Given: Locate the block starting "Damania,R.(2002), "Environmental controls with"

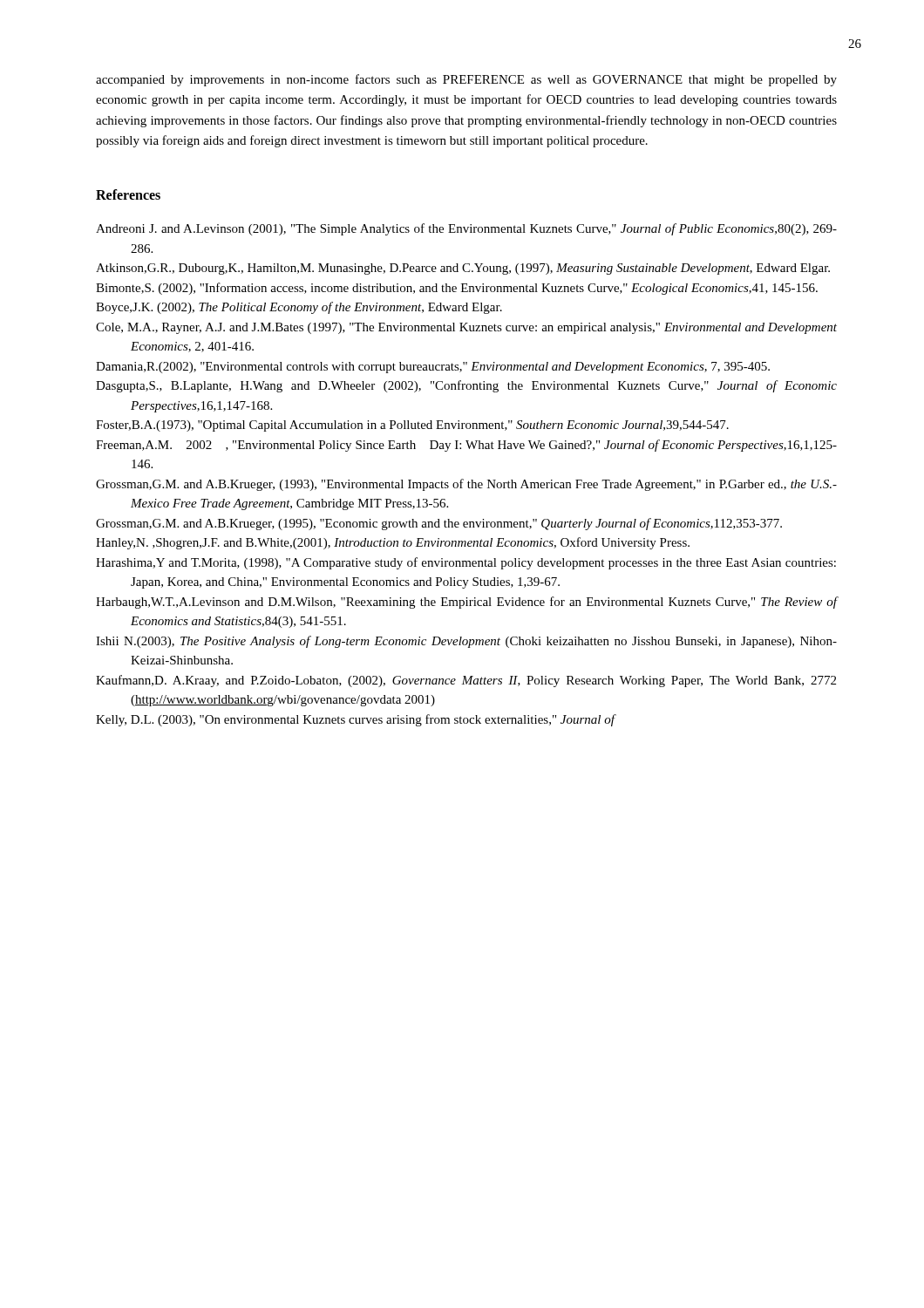Looking at the screenshot, I should [x=433, y=366].
